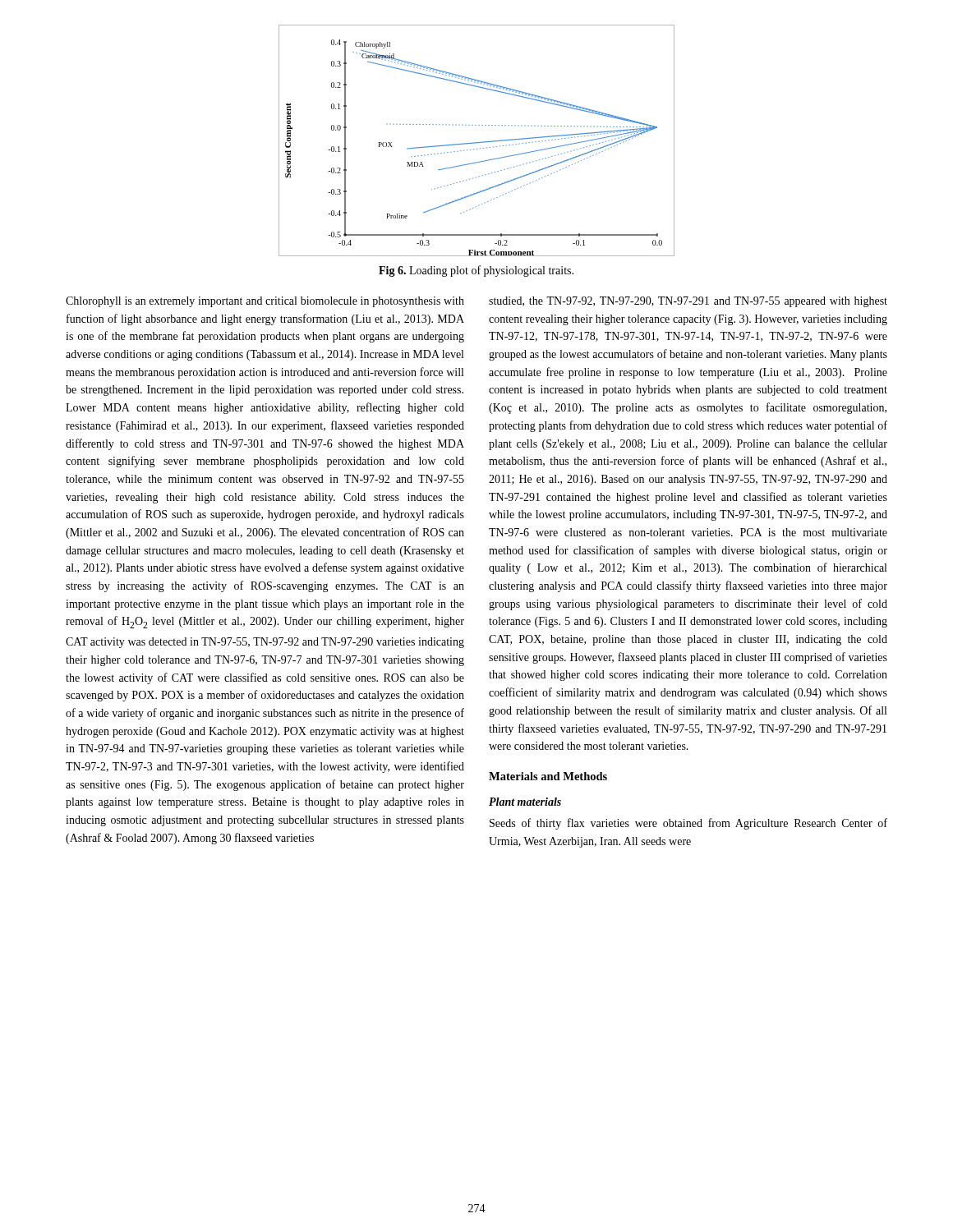Find the region starting "studied, the TN-97-92, TN-97-290, TN-97-291 and"
953x1232 pixels.
[x=688, y=573]
